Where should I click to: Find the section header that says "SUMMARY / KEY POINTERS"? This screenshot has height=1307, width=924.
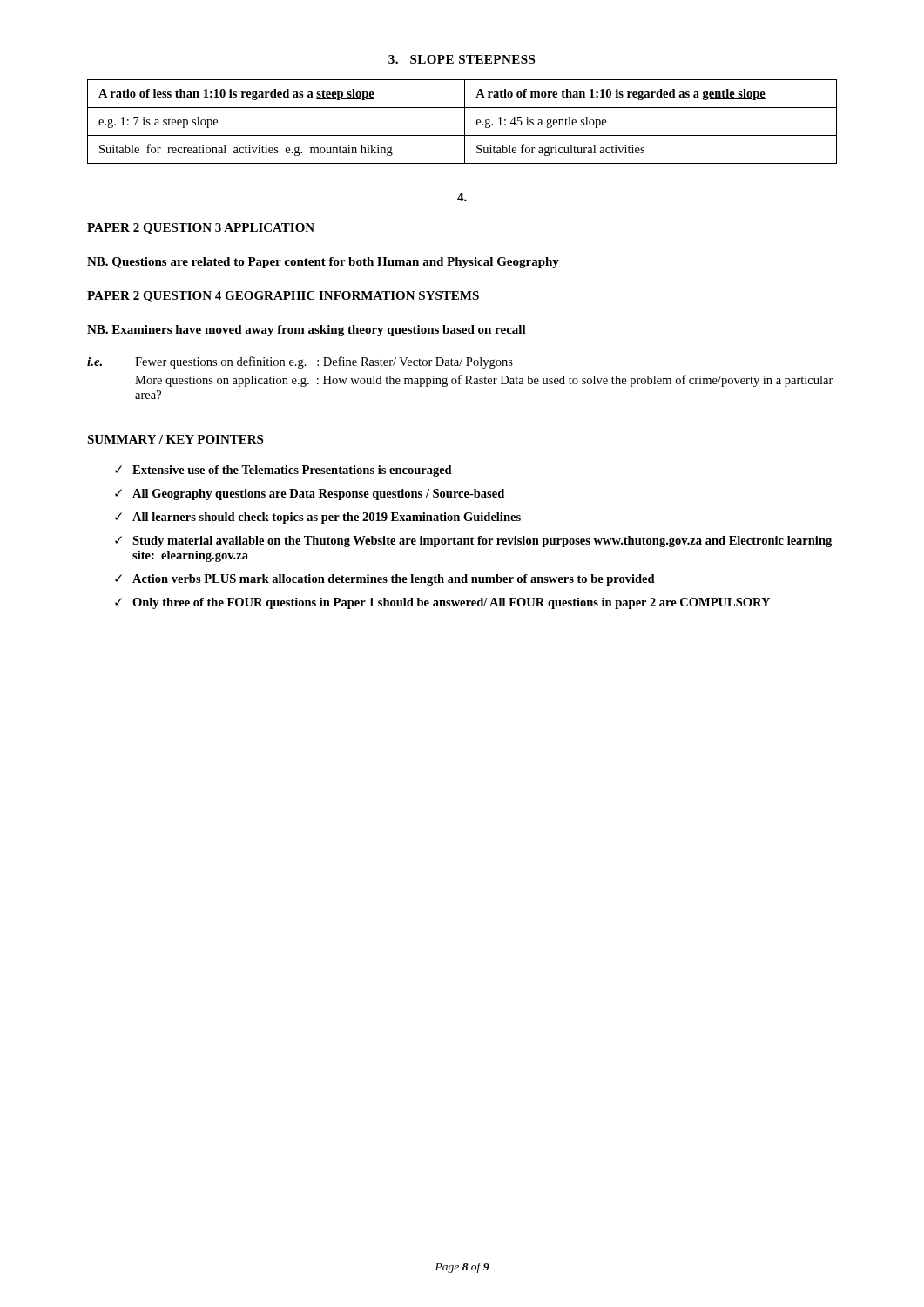pos(176,439)
